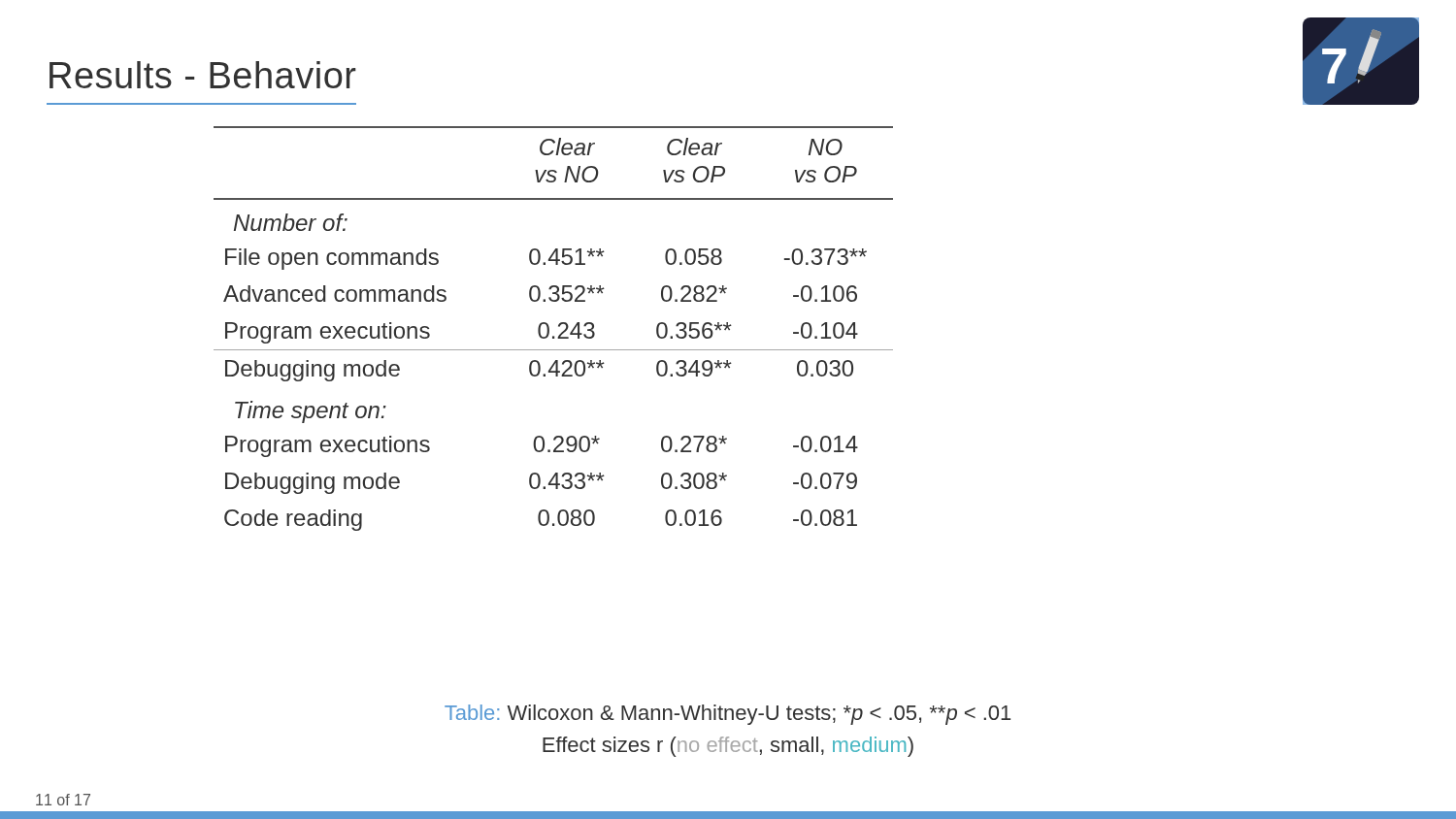
Task: Where does it say "Results - Behavior"?
Action: [202, 80]
